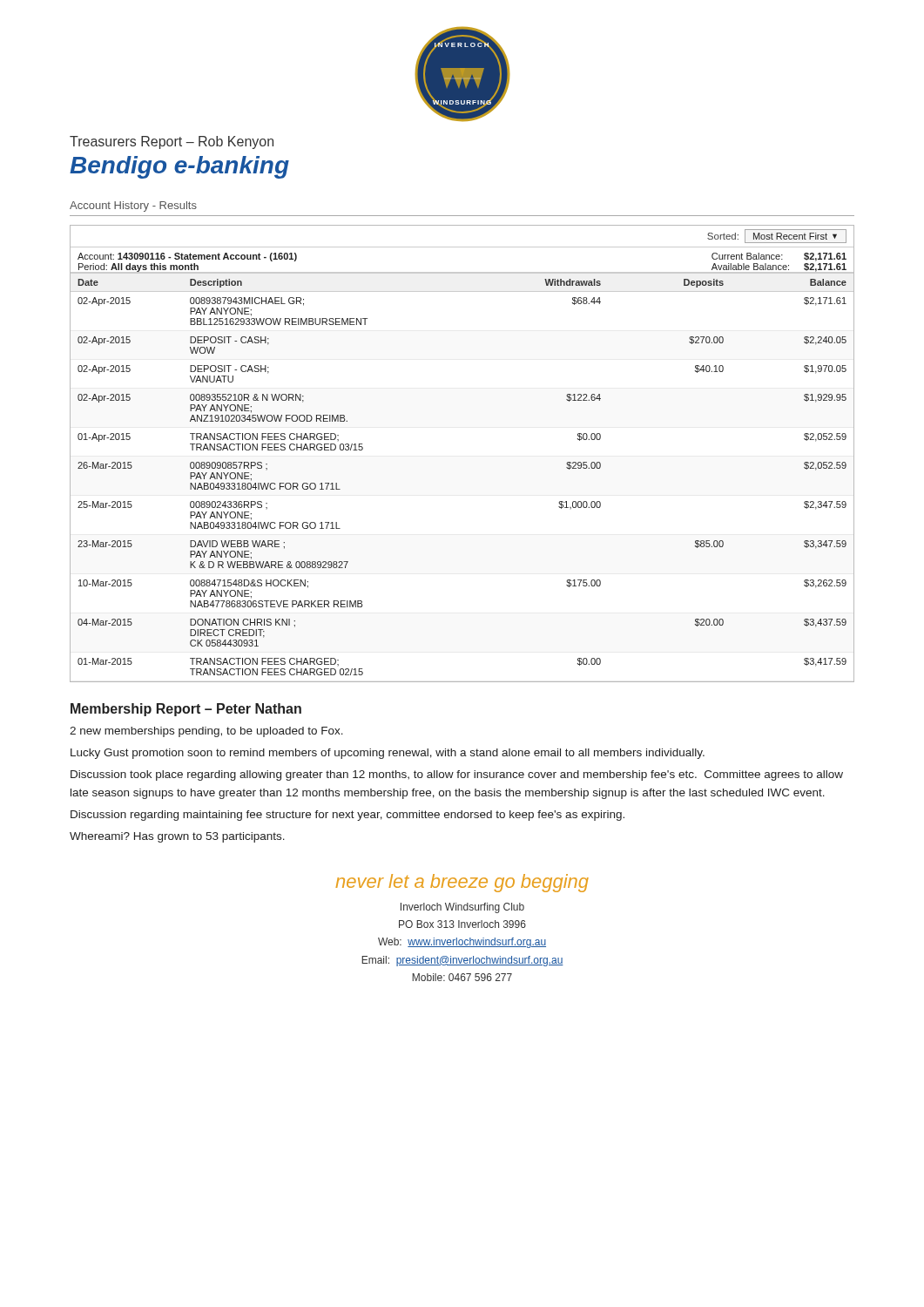
Task: Locate the text starting "Lucky Gust promotion soon to remind members"
Action: coord(387,752)
